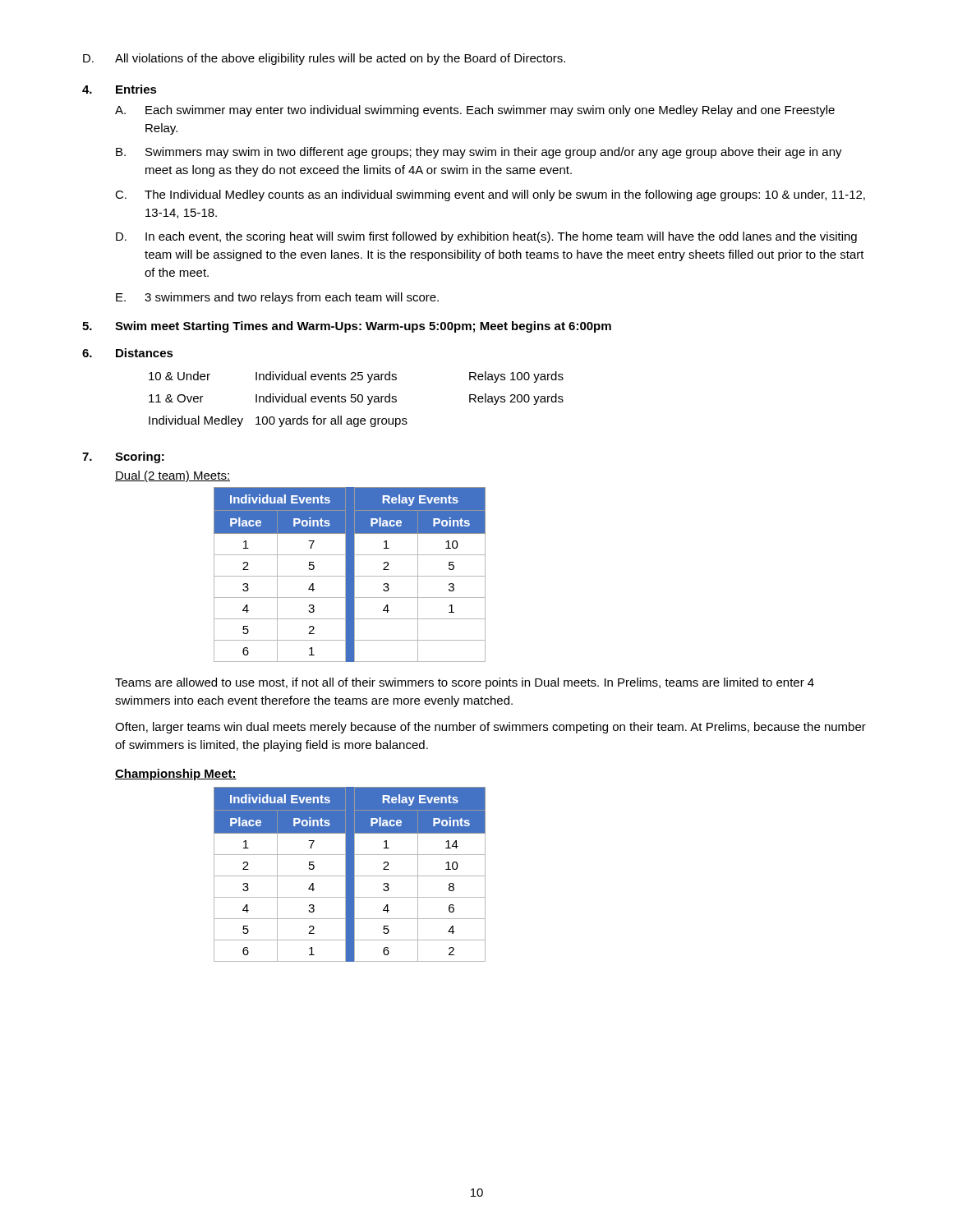
Task: Select the list item that reads "B. Swimmers may swim"
Action: (493, 161)
